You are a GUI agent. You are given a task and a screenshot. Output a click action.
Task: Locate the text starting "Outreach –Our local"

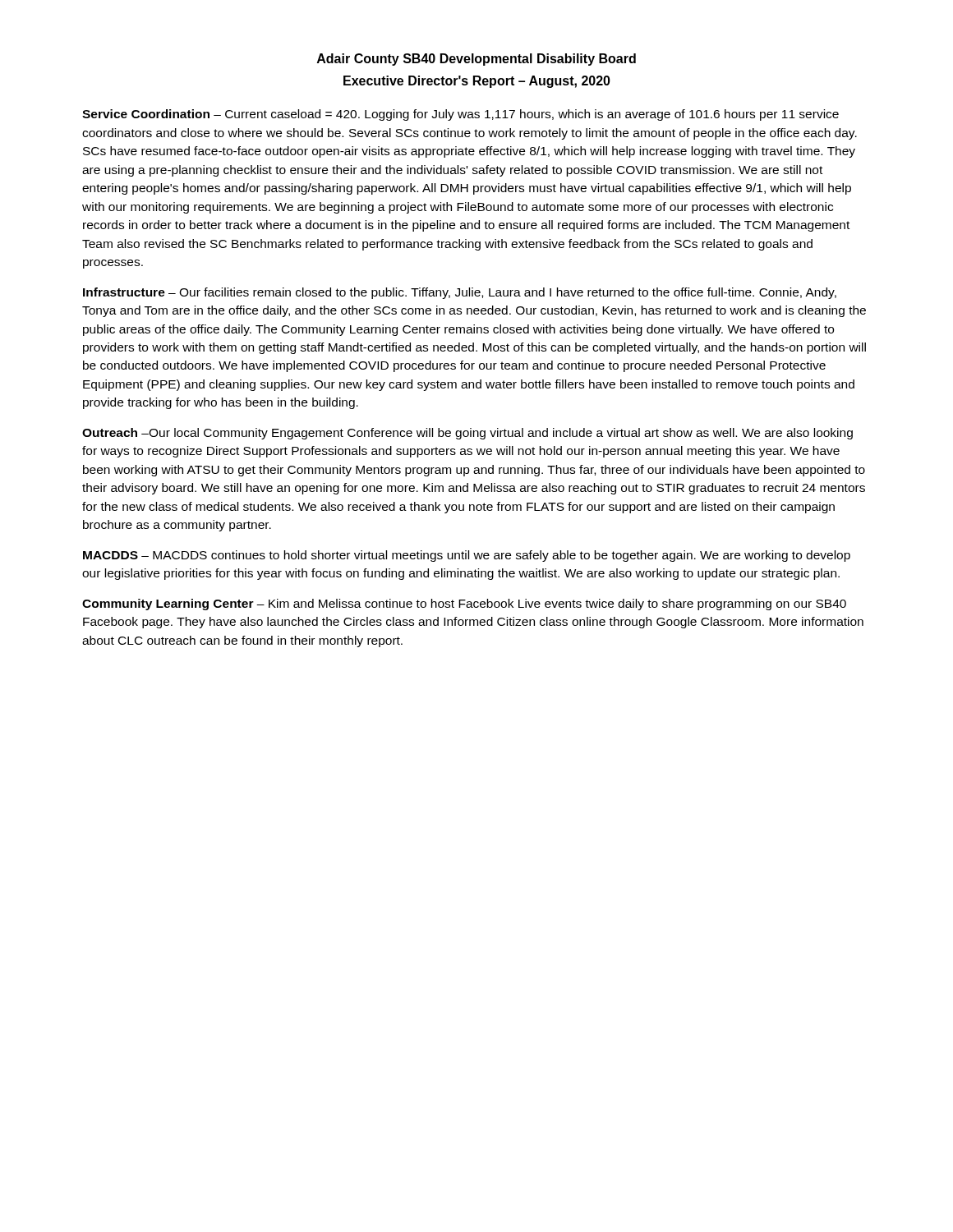point(474,478)
